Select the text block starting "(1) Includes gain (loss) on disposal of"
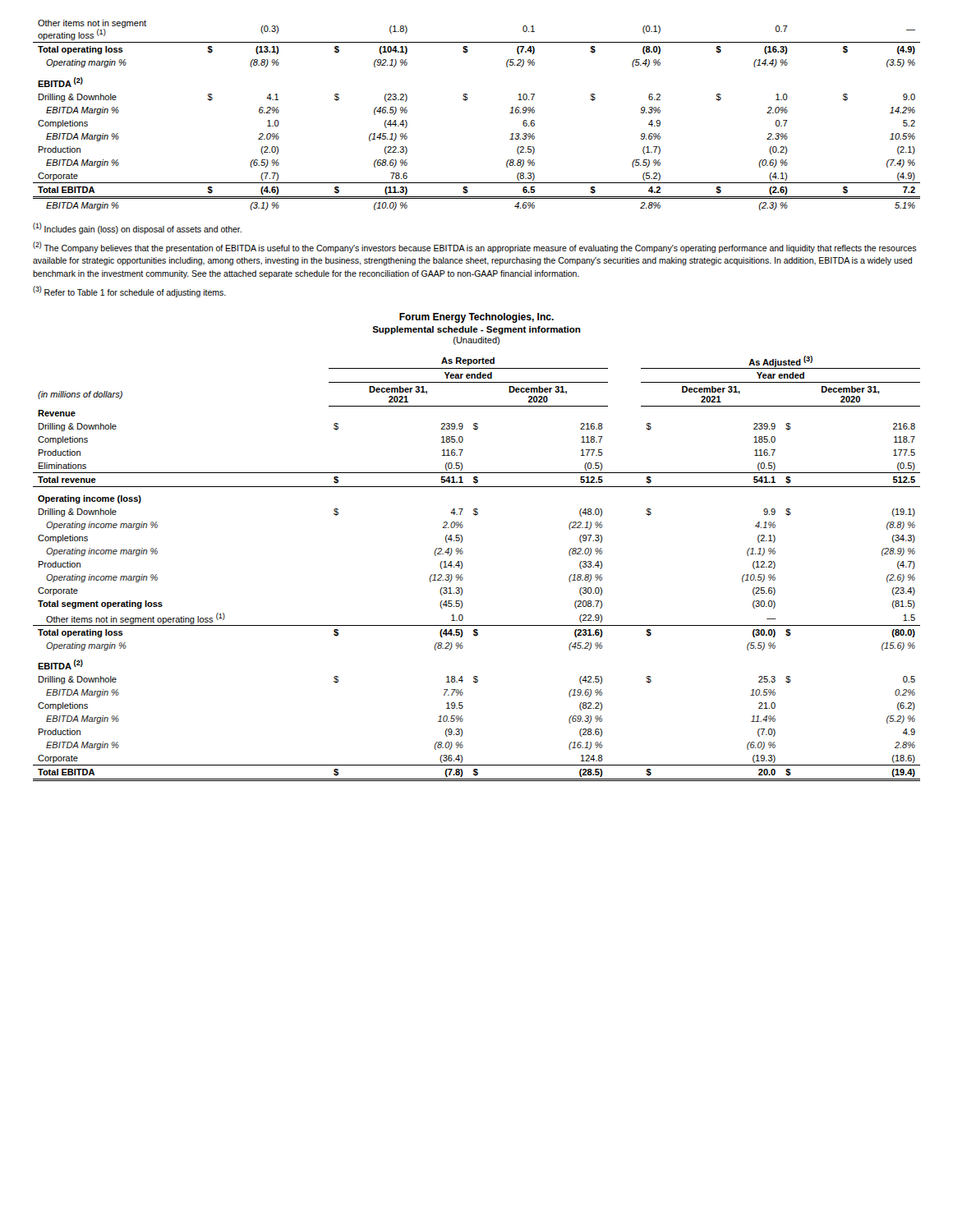Viewport: 953px width, 1232px height. coord(137,228)
